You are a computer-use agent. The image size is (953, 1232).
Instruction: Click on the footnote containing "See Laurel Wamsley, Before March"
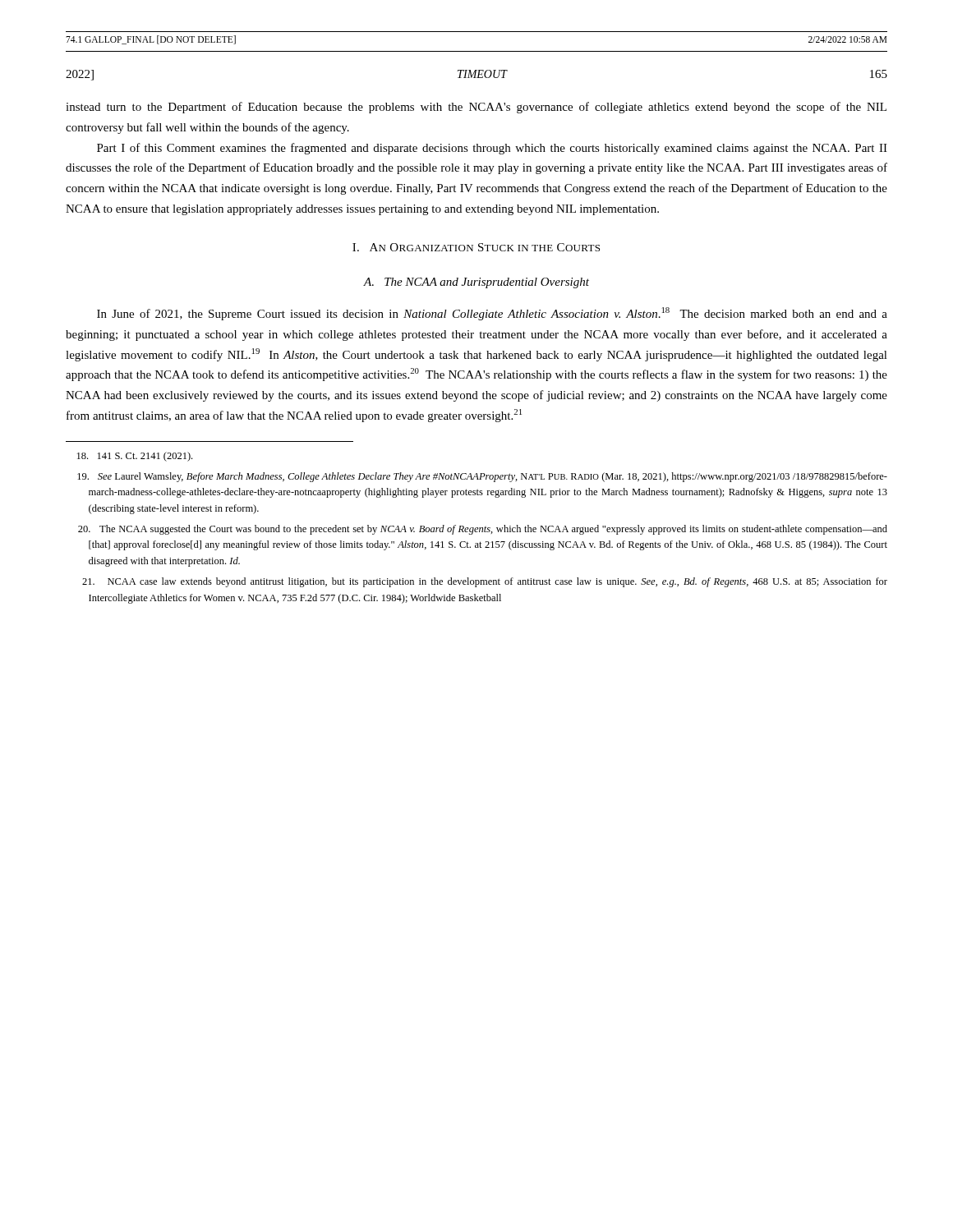tap(476, 492)
